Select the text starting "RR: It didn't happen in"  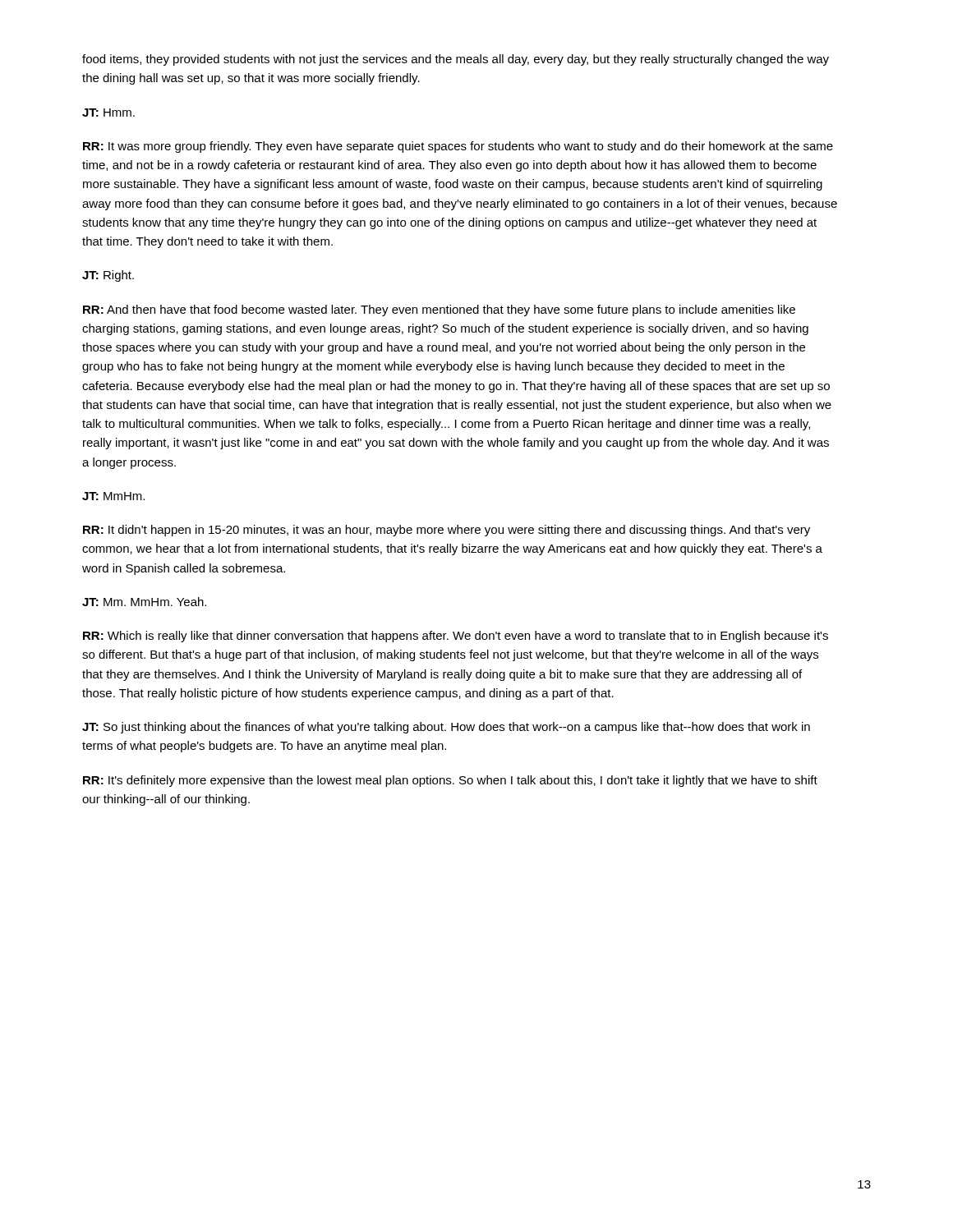pos(452,548)
